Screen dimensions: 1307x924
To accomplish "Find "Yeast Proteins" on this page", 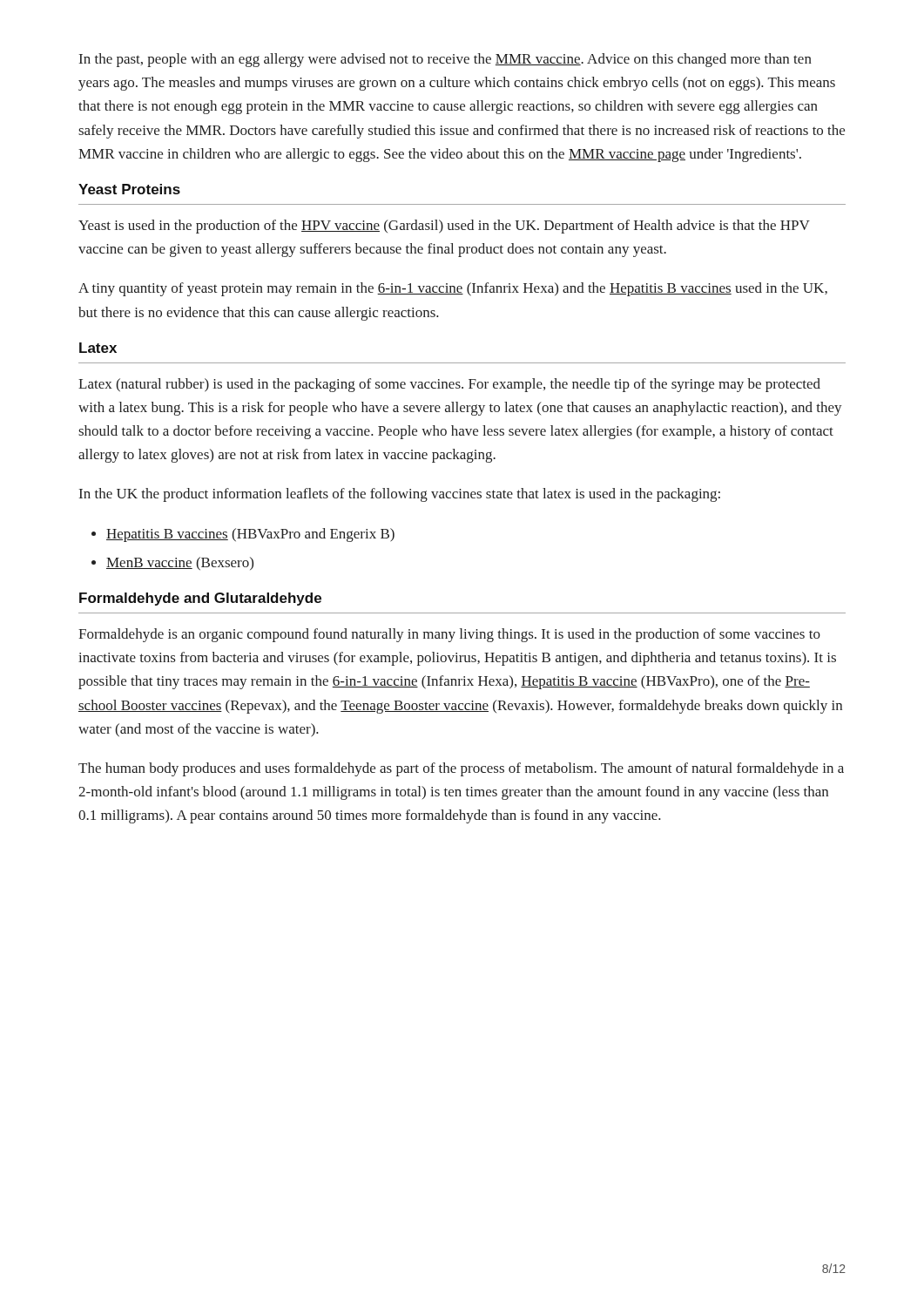I will click(129, 189).
